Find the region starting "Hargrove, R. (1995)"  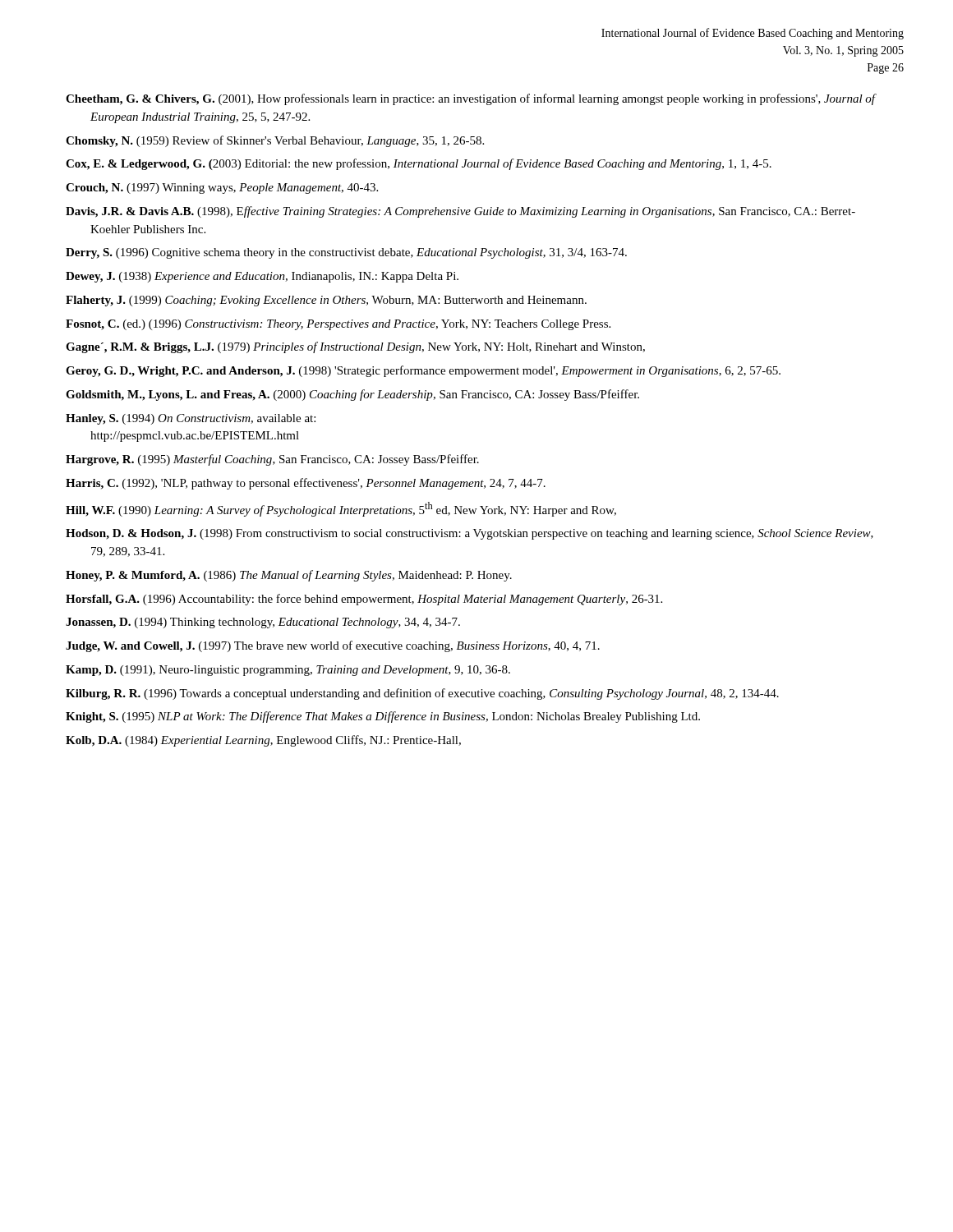(x=273, y=459)
